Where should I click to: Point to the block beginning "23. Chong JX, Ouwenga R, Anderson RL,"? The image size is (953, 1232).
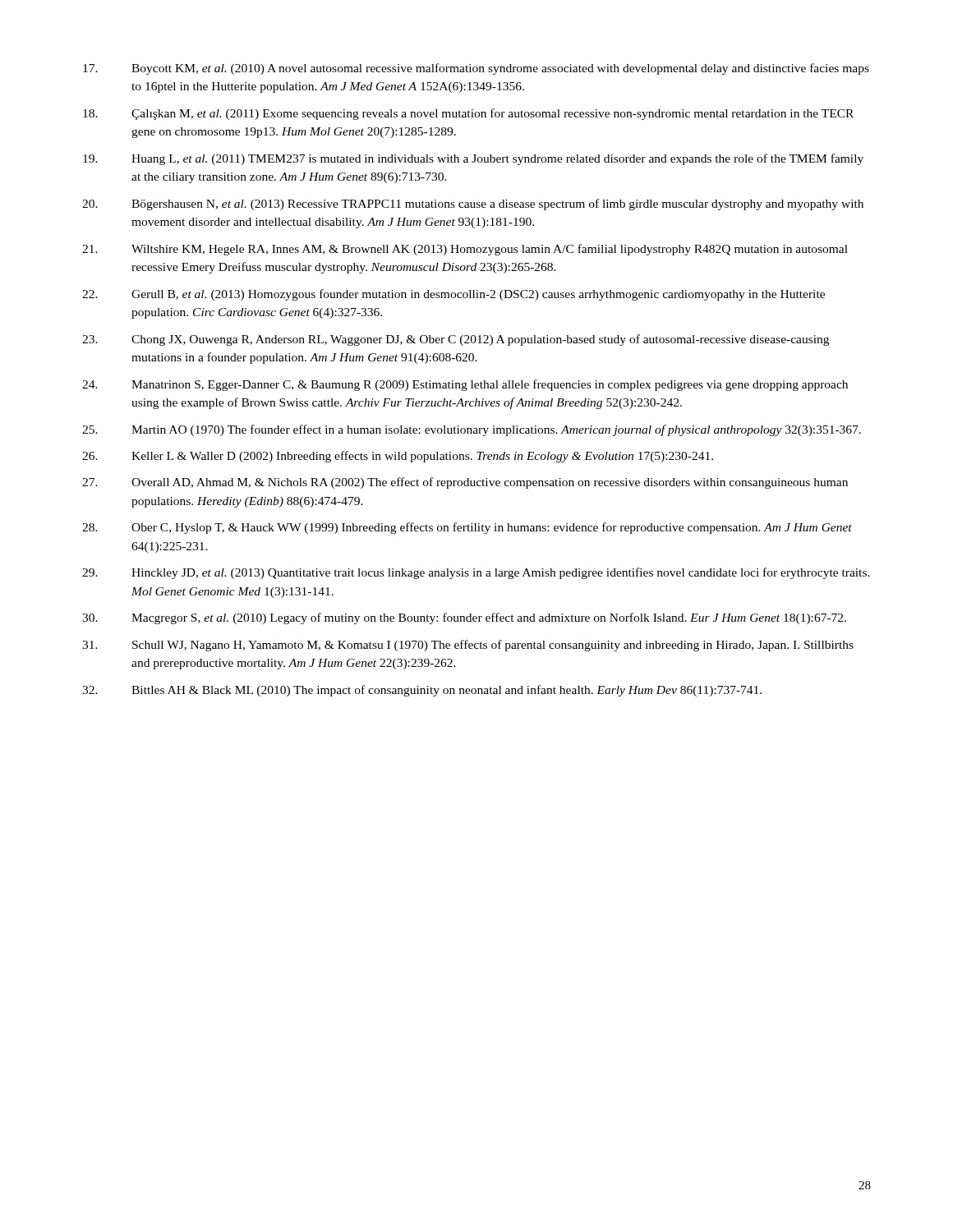[476, 348]
